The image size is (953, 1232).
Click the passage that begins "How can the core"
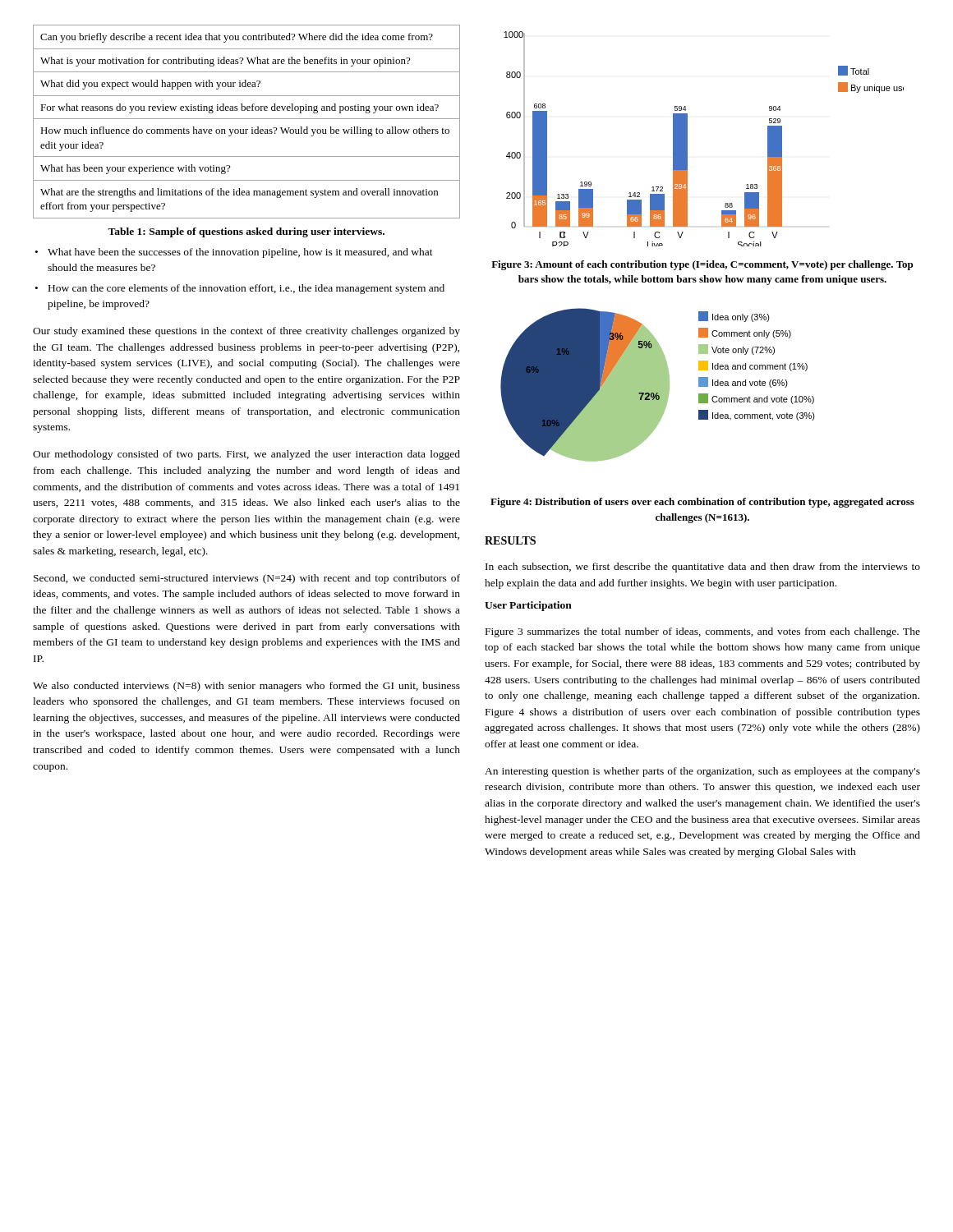point(246,295)
